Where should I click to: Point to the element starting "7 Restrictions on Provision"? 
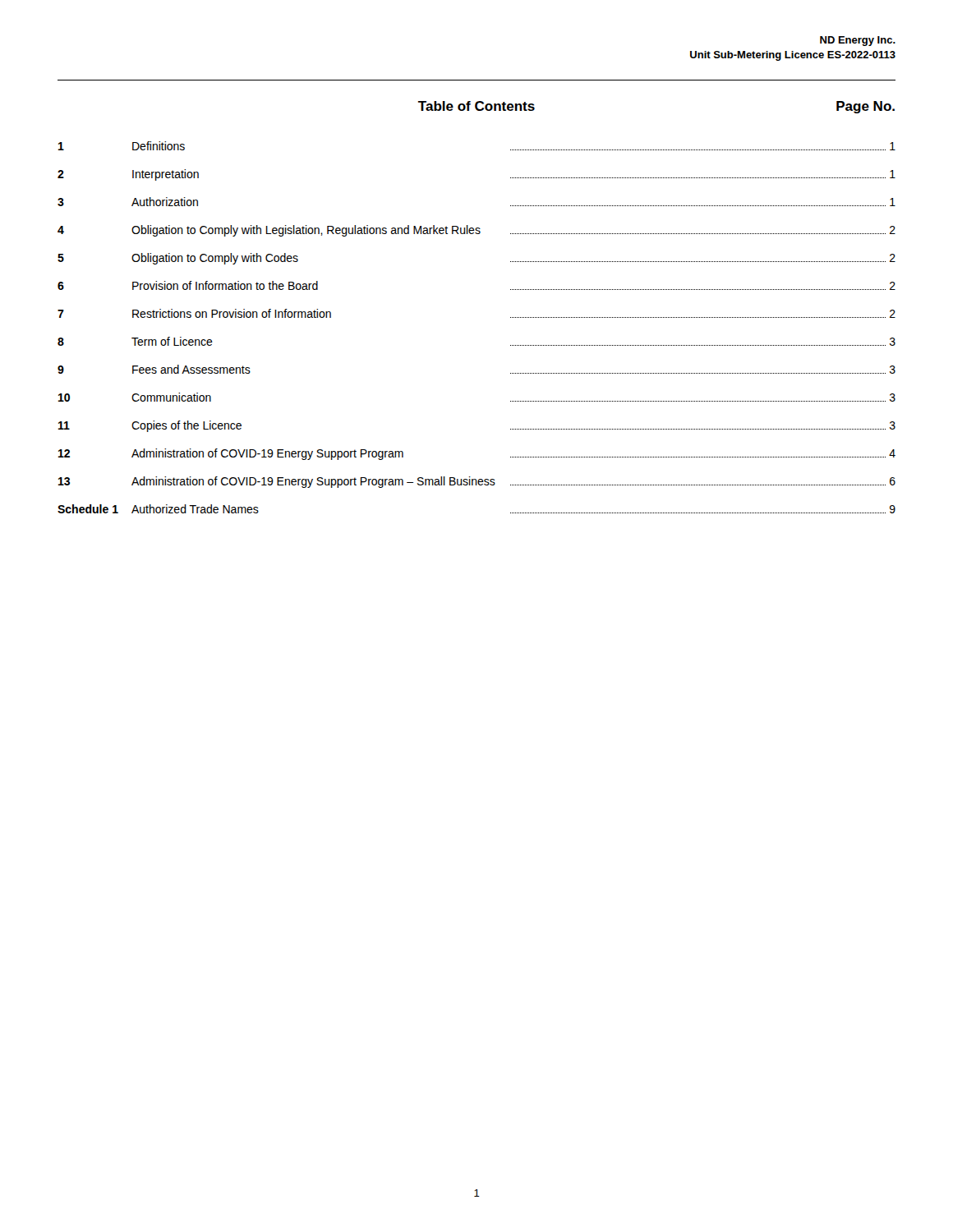pos(60,313)
